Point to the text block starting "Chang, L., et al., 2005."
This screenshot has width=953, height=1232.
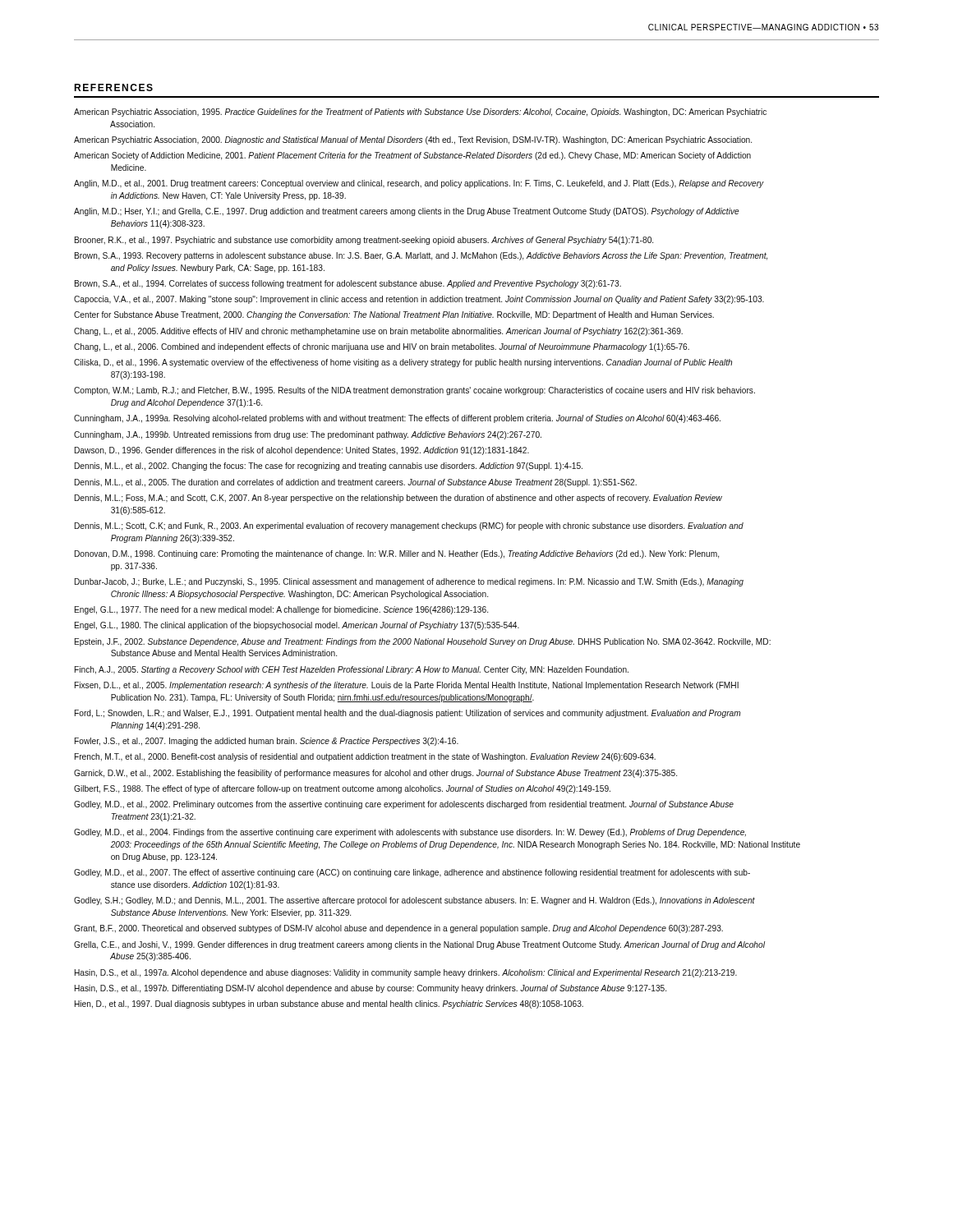pyautogui.click(x=379, y=331)
